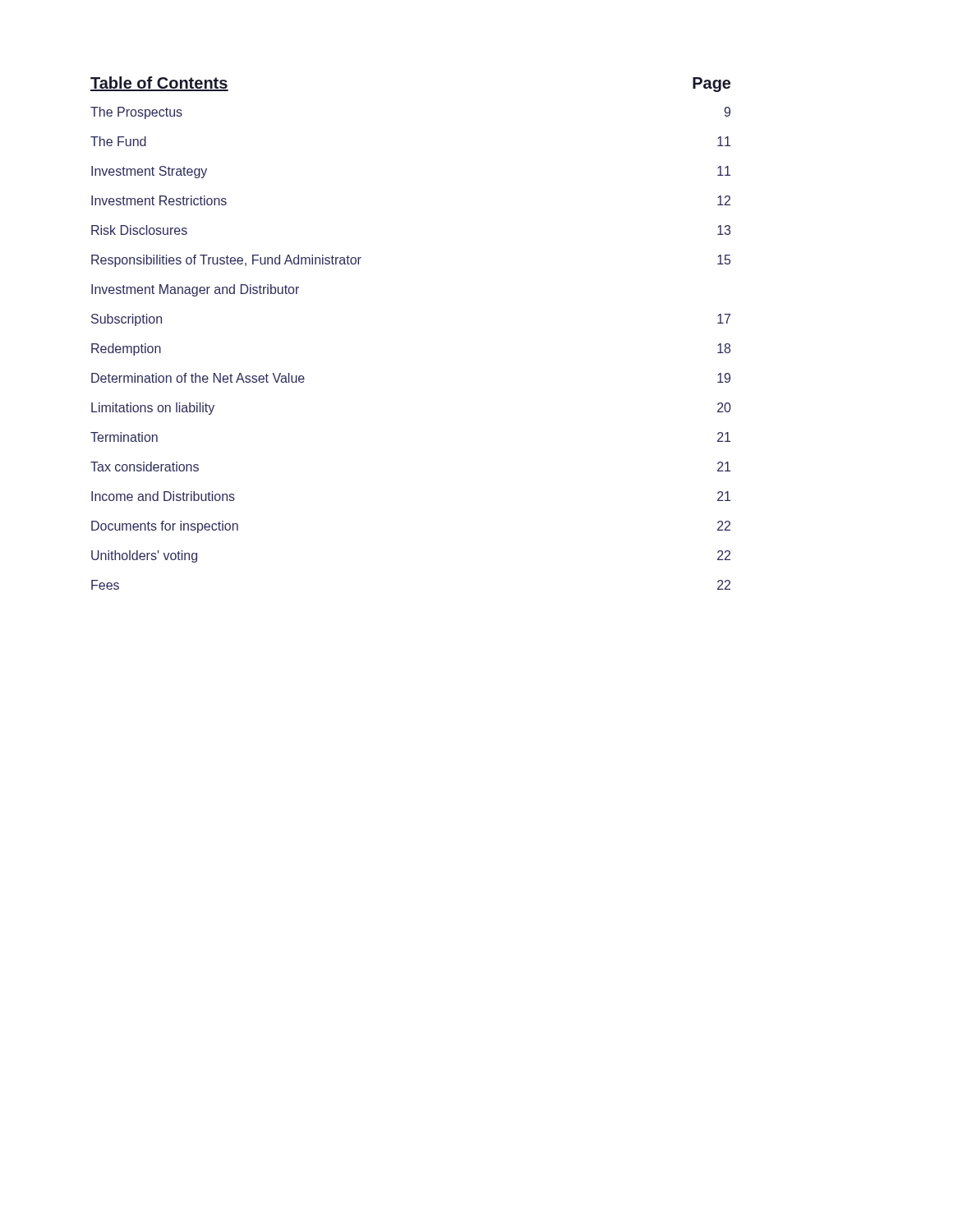Select the list item that reads "Subscription 17"
Image resolution: width=953 pixels, height=1232 pixels.
point(122,320)
